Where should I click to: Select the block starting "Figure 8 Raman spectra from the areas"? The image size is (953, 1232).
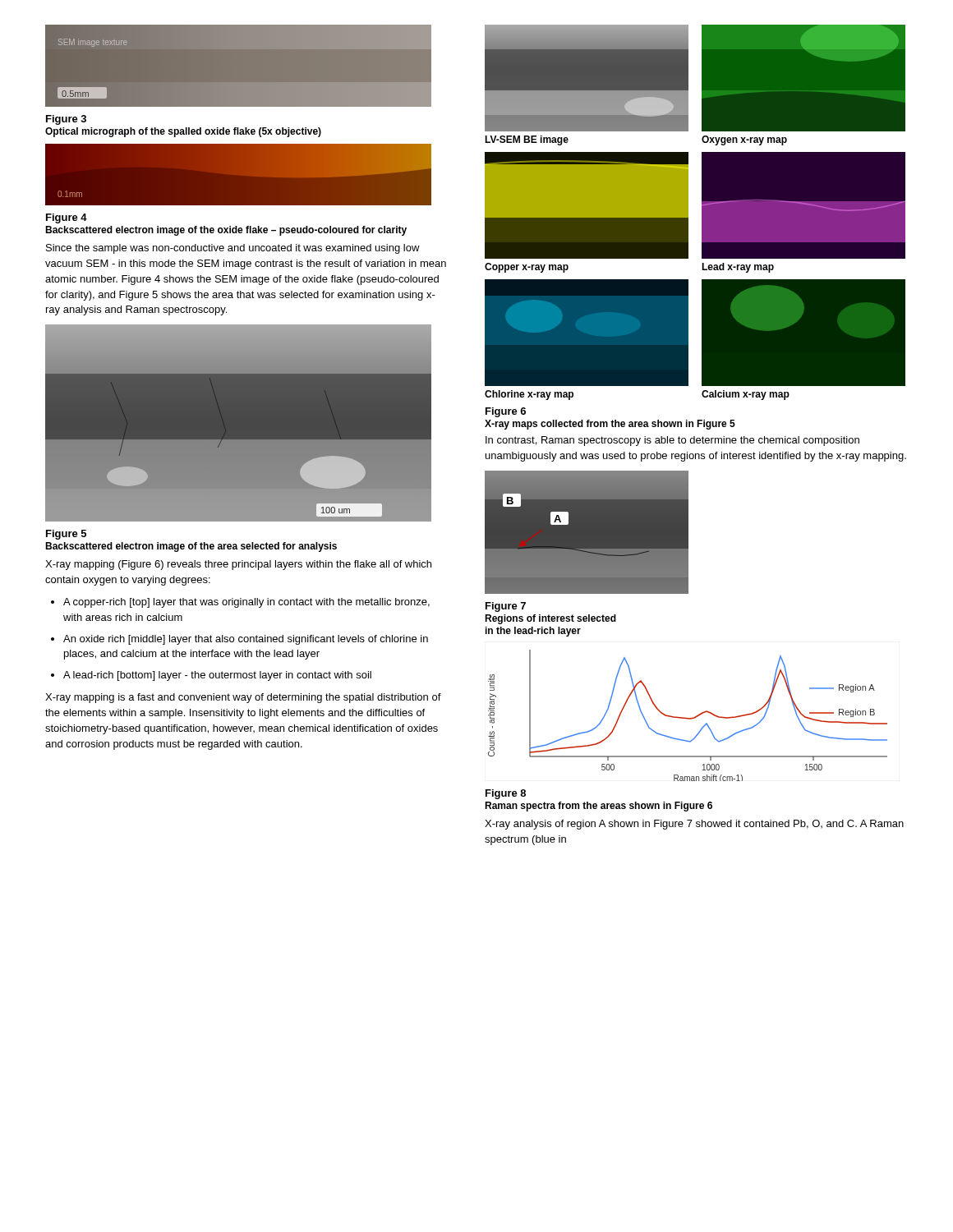point(599,799)
